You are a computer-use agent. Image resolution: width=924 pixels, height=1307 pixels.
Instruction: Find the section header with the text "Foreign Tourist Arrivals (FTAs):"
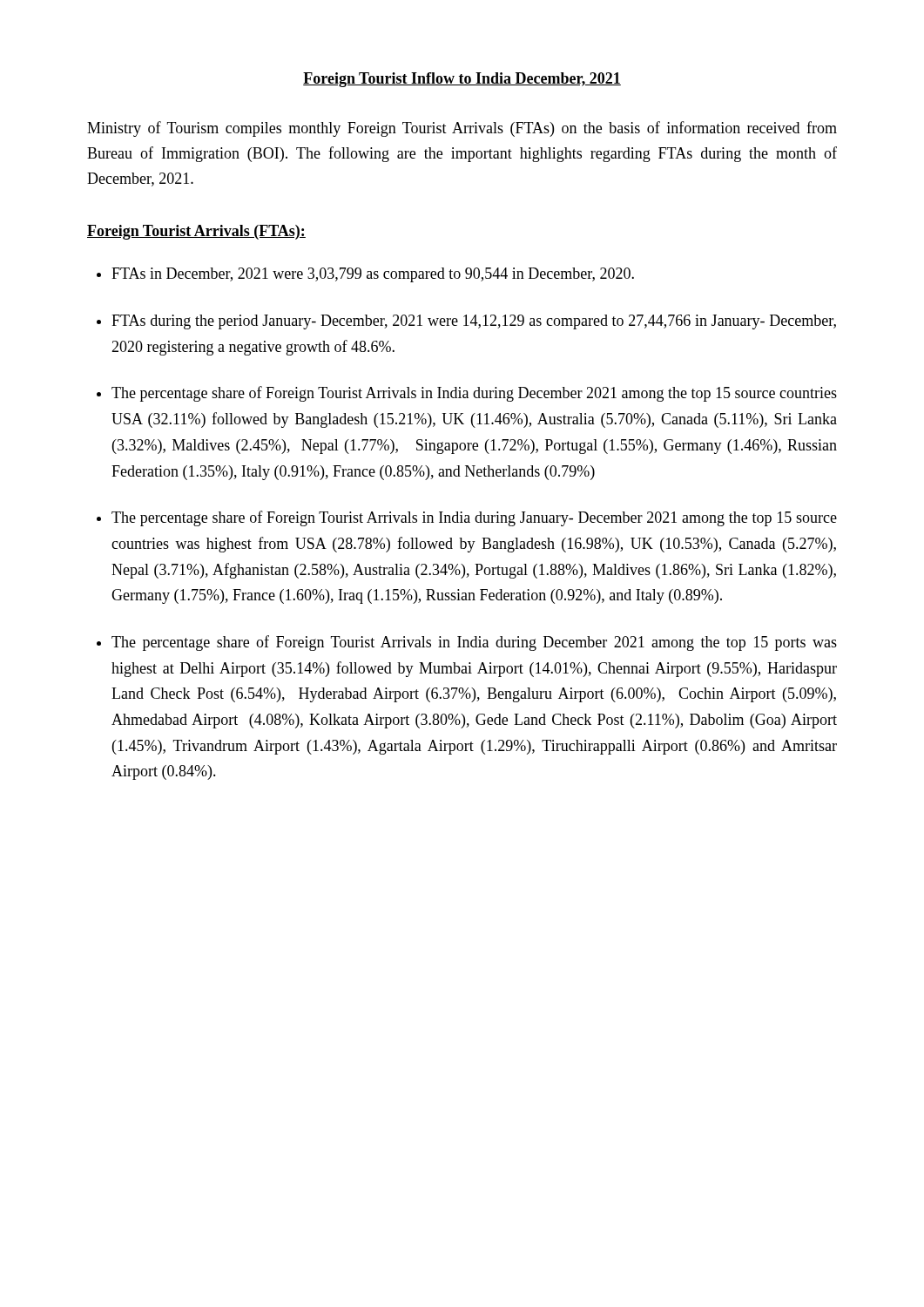pos(196,231)
